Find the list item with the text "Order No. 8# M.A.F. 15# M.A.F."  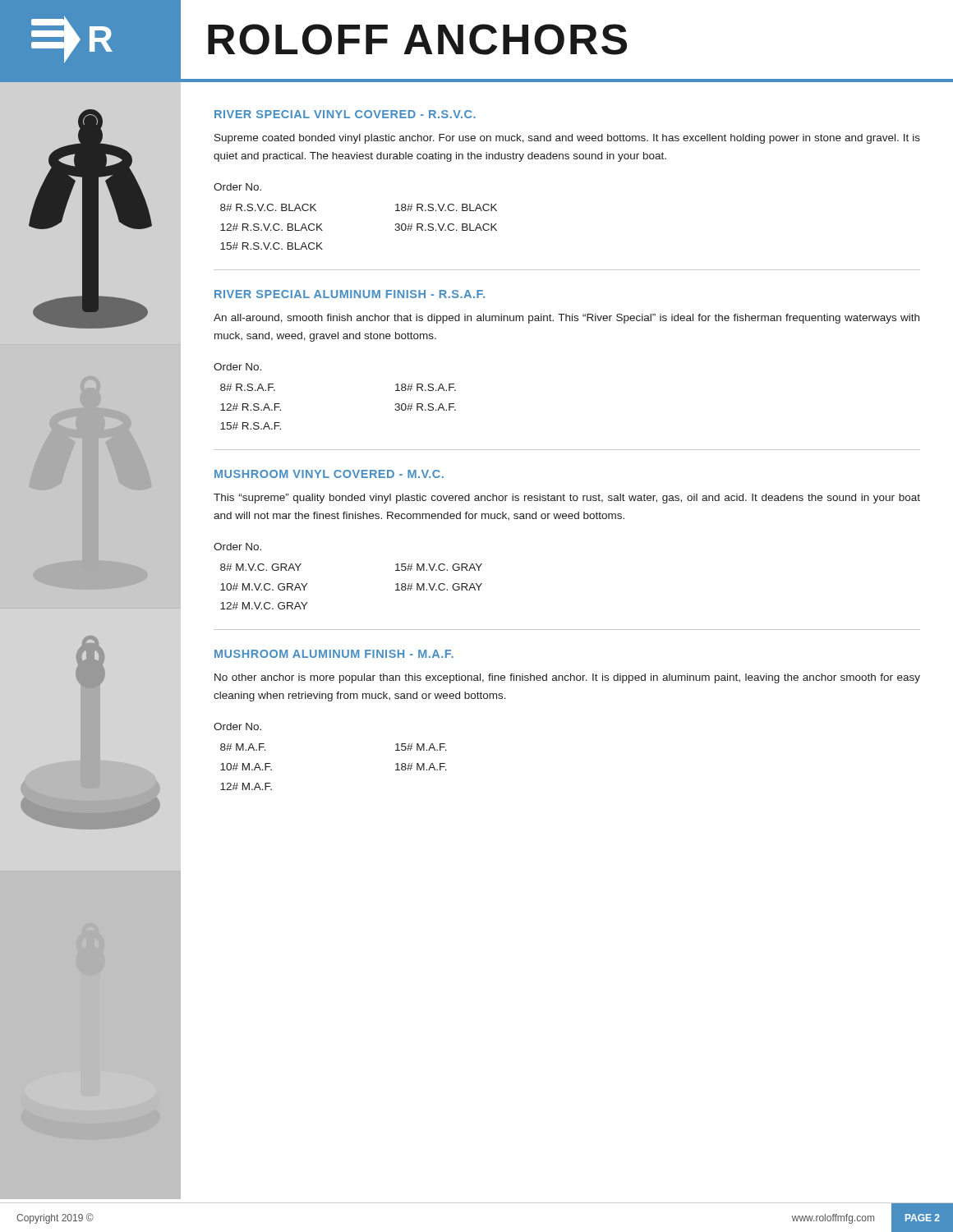pos(237,726)
